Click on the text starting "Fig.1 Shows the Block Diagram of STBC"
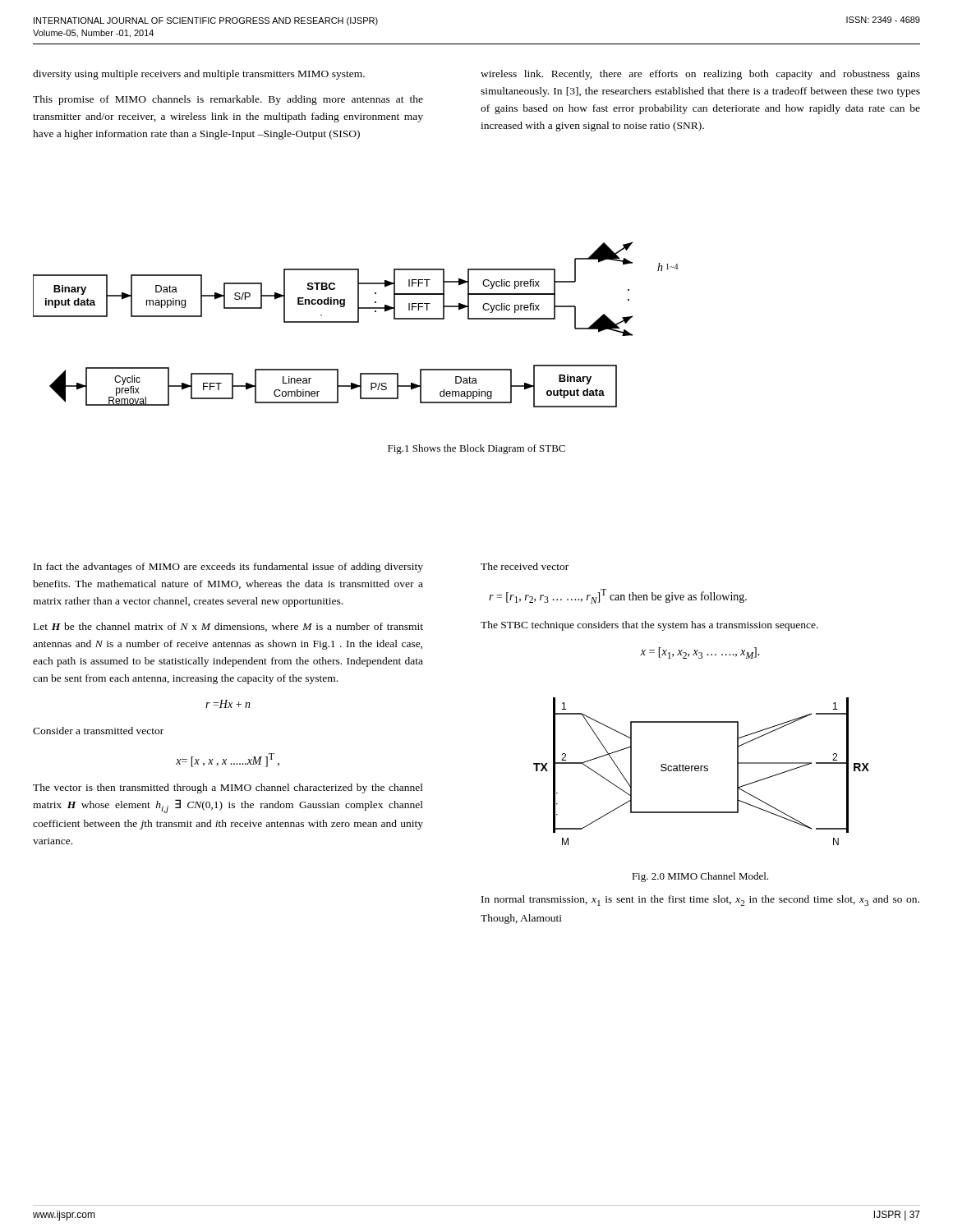Screen dimensions: 1232x953 pos(476,448)
